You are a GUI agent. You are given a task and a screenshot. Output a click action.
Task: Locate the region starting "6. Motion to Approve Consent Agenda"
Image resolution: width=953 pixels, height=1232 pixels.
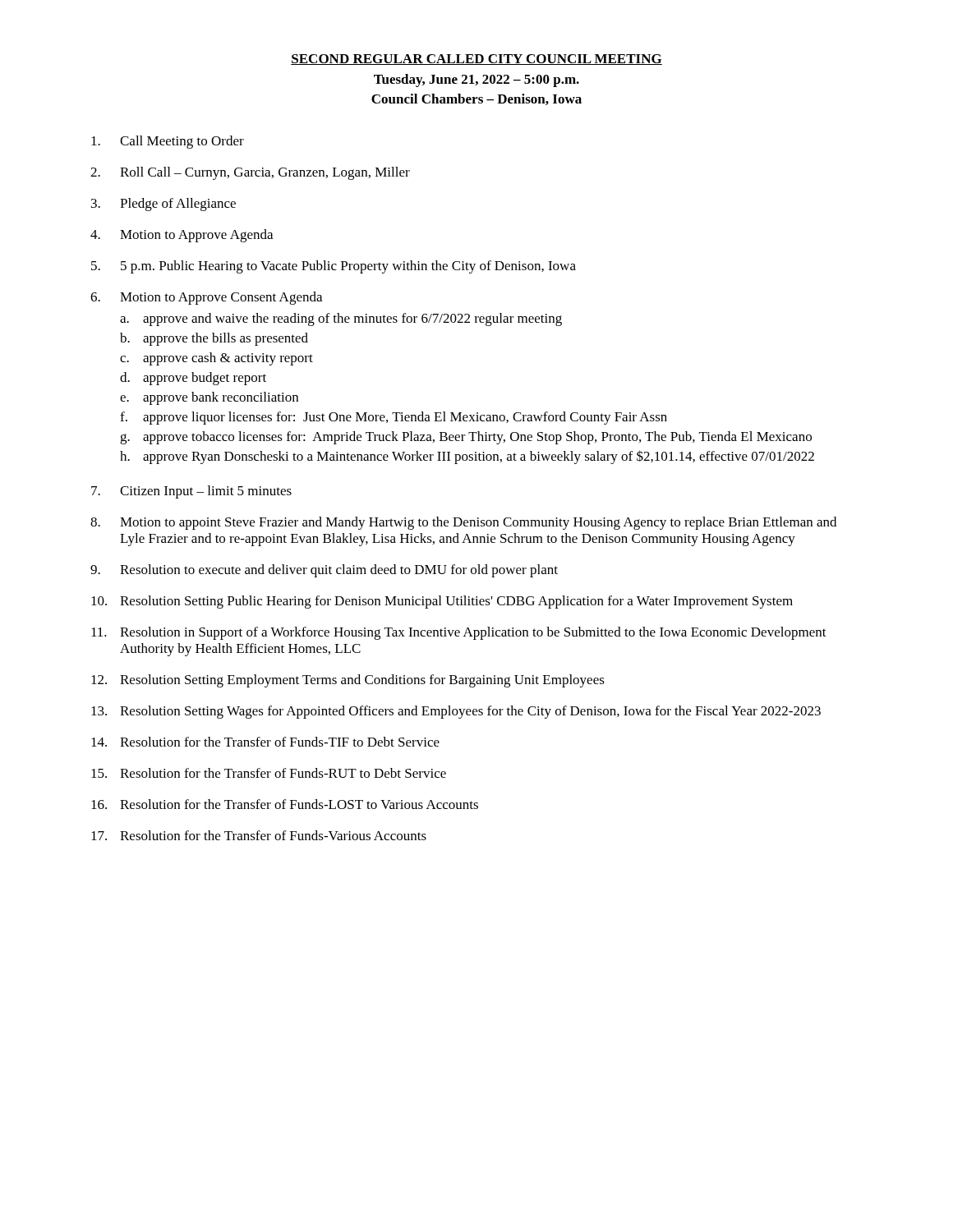206,298
